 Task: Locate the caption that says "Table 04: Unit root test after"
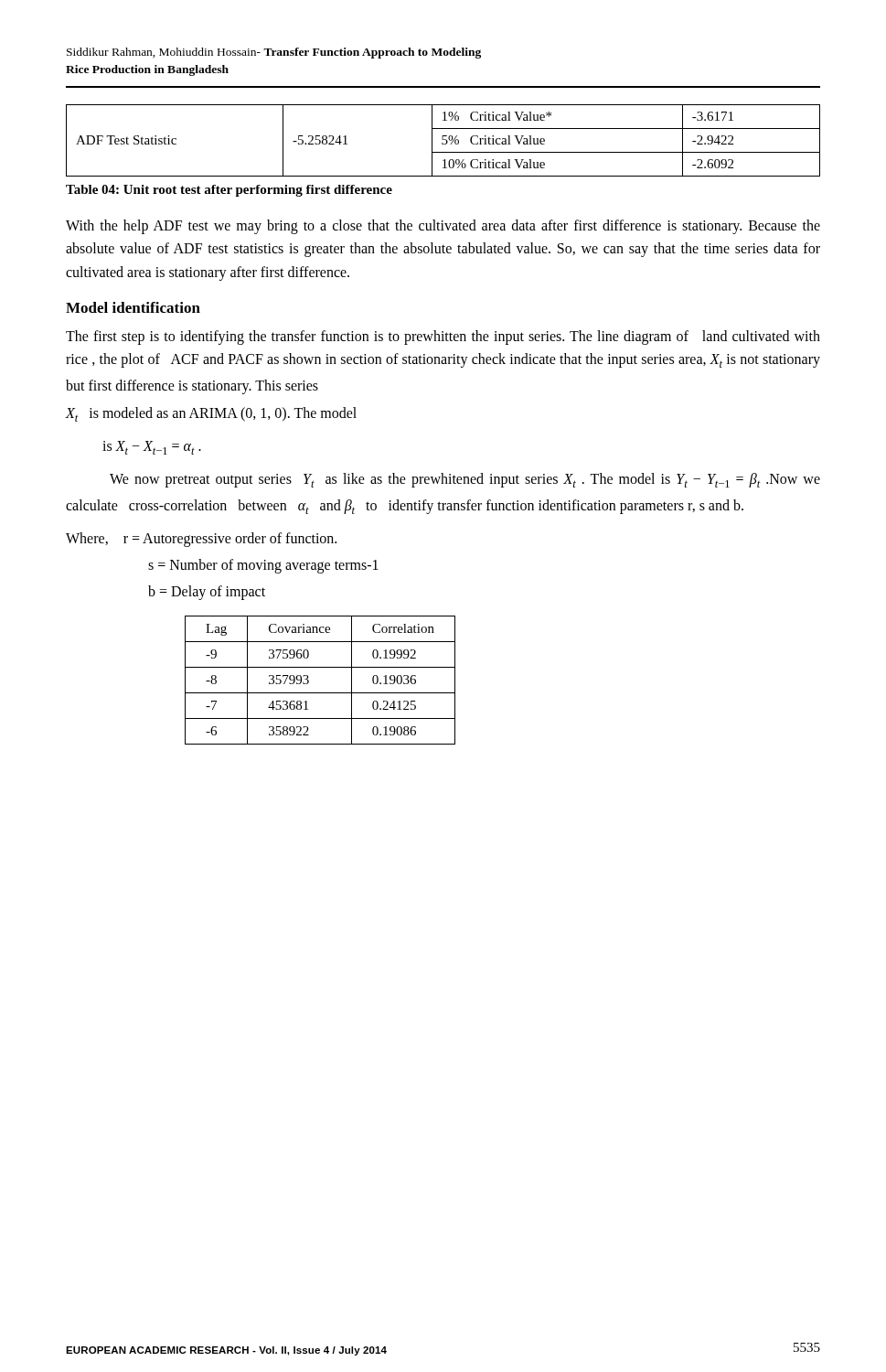click(229, 189)
